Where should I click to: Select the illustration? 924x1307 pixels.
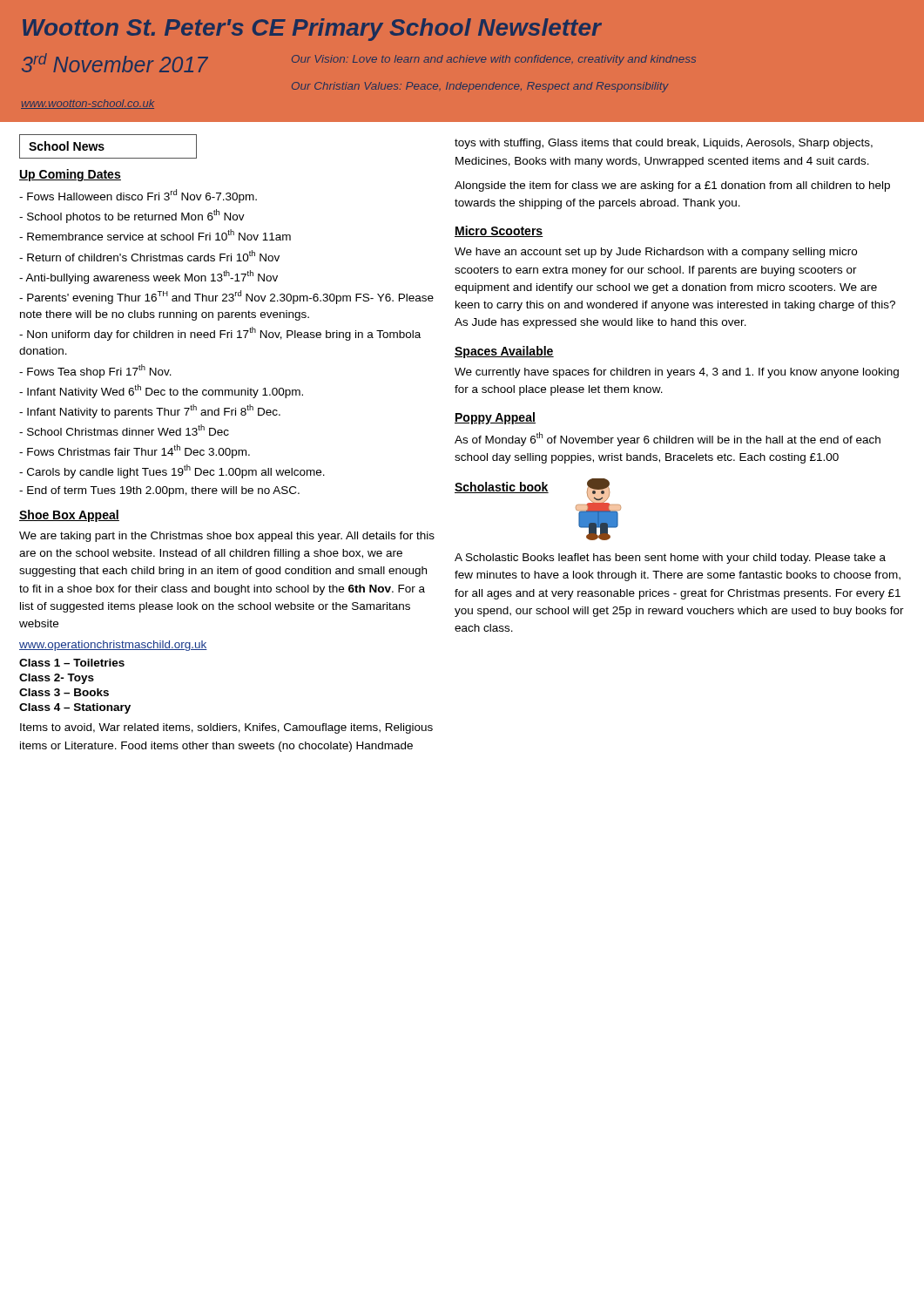point(599,511)
